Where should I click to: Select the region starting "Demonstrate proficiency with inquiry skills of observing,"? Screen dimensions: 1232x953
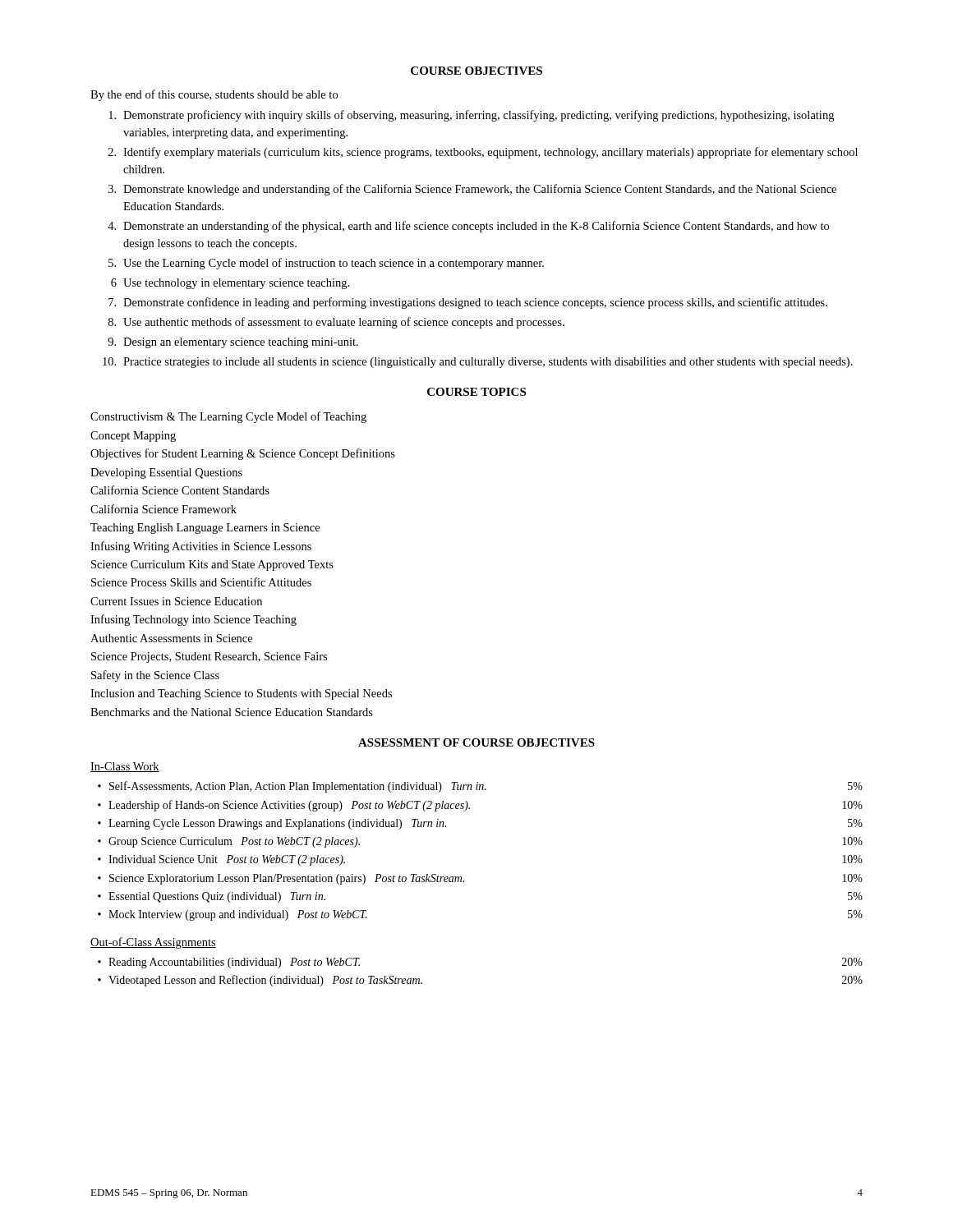coord(476,124)
